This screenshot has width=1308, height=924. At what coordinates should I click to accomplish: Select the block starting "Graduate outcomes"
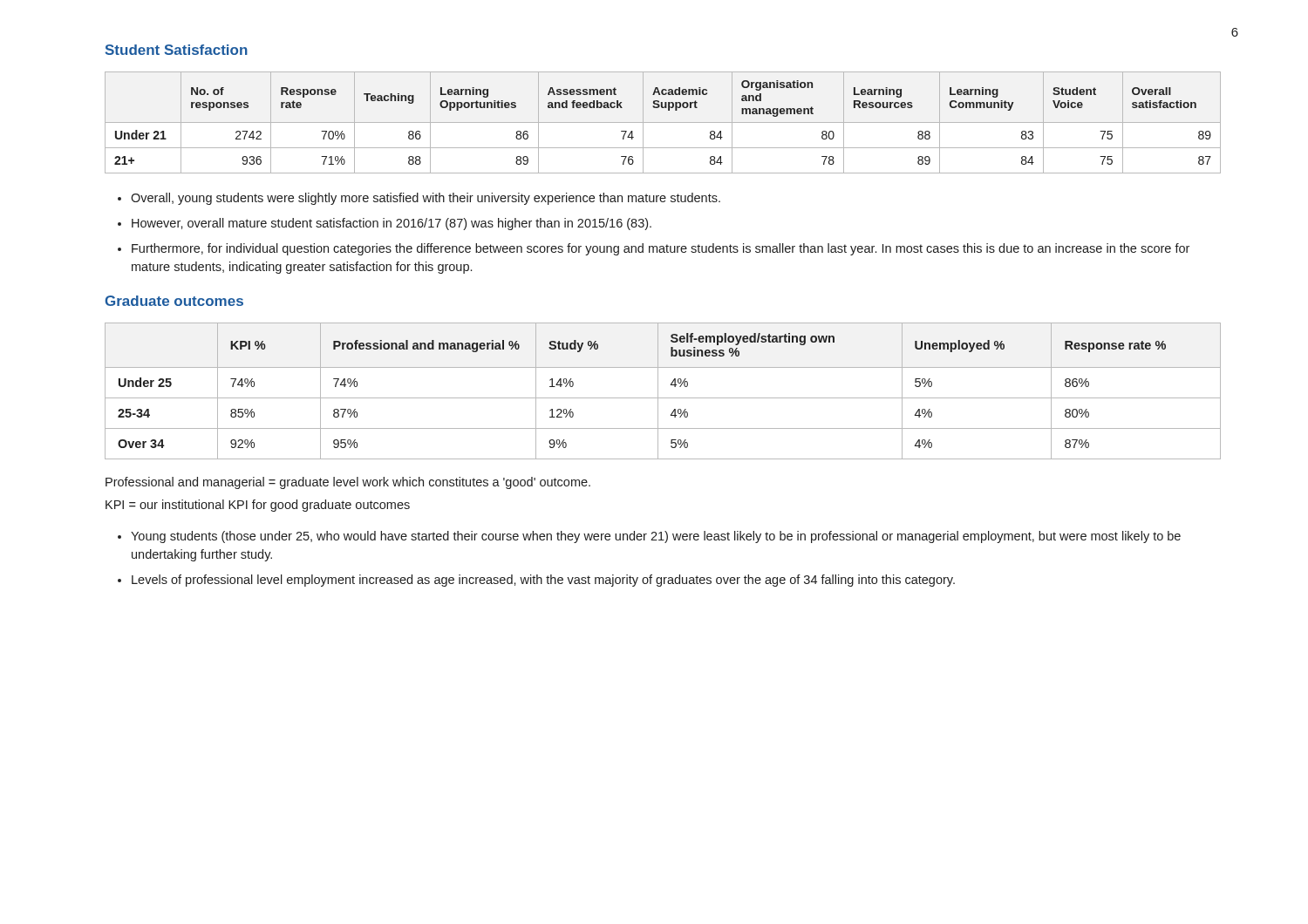[174, 301]
